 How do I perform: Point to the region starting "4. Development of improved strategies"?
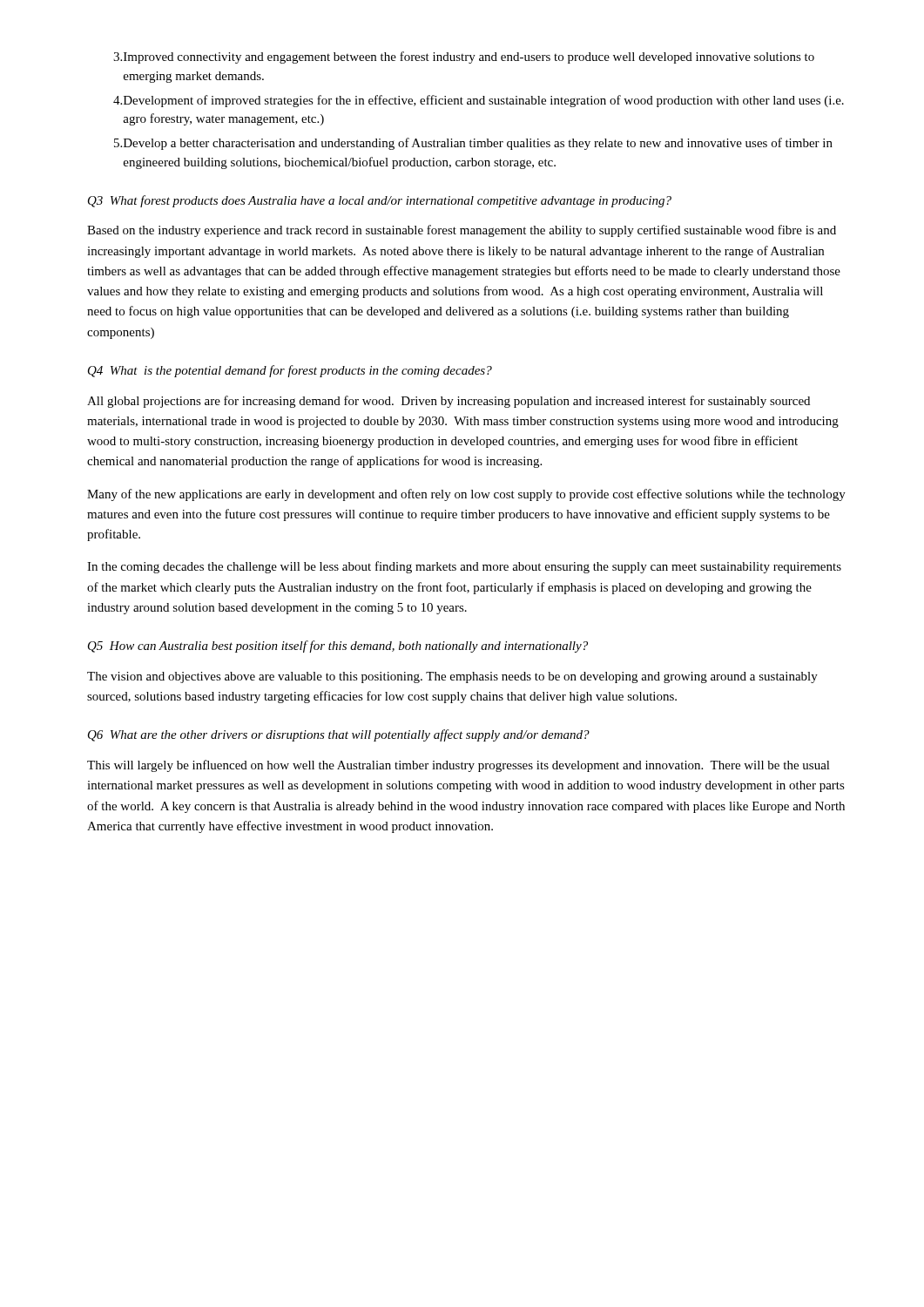tap(466, 110)
